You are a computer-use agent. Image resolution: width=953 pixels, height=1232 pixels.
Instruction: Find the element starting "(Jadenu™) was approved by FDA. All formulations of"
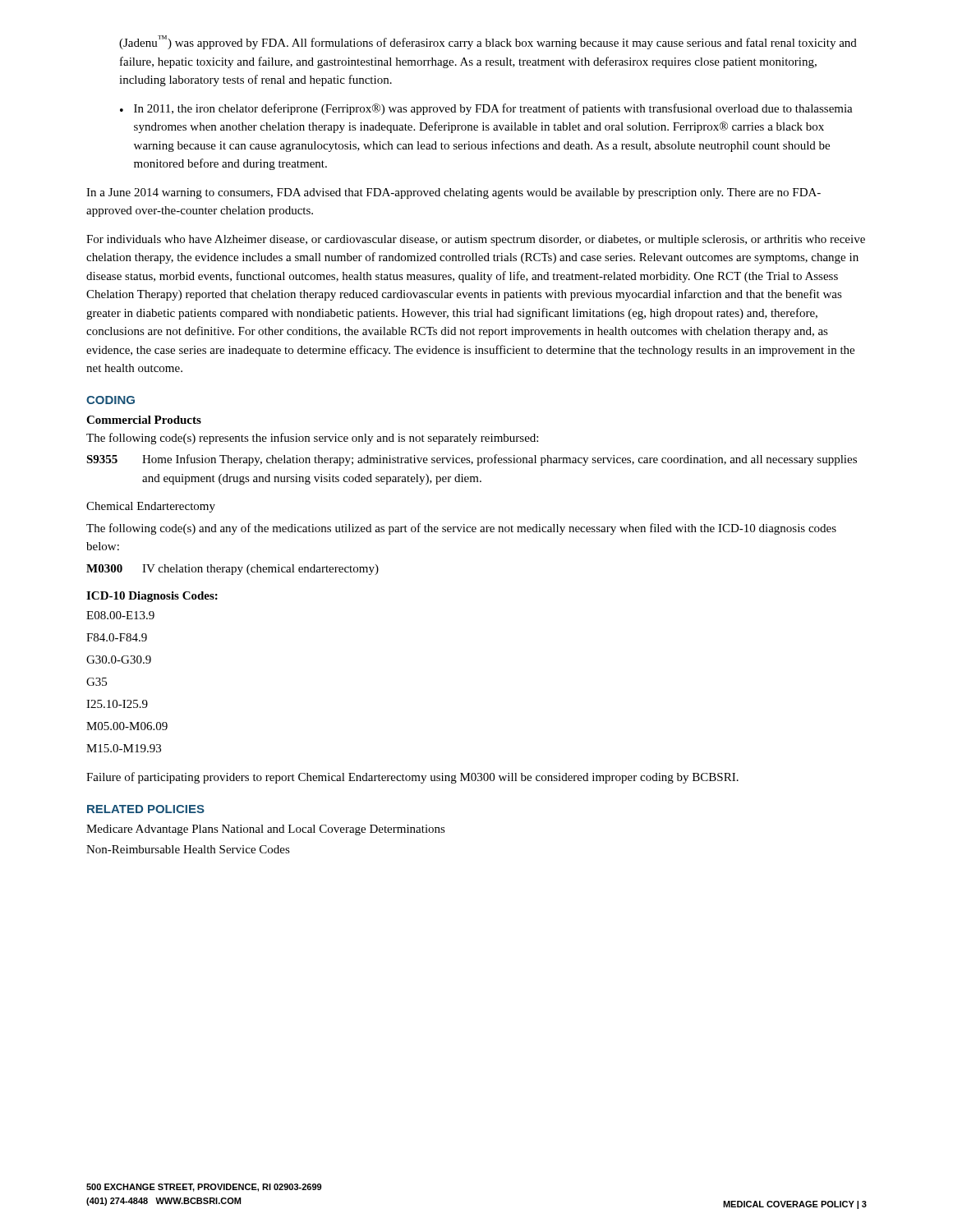click(x=493, y=60)
